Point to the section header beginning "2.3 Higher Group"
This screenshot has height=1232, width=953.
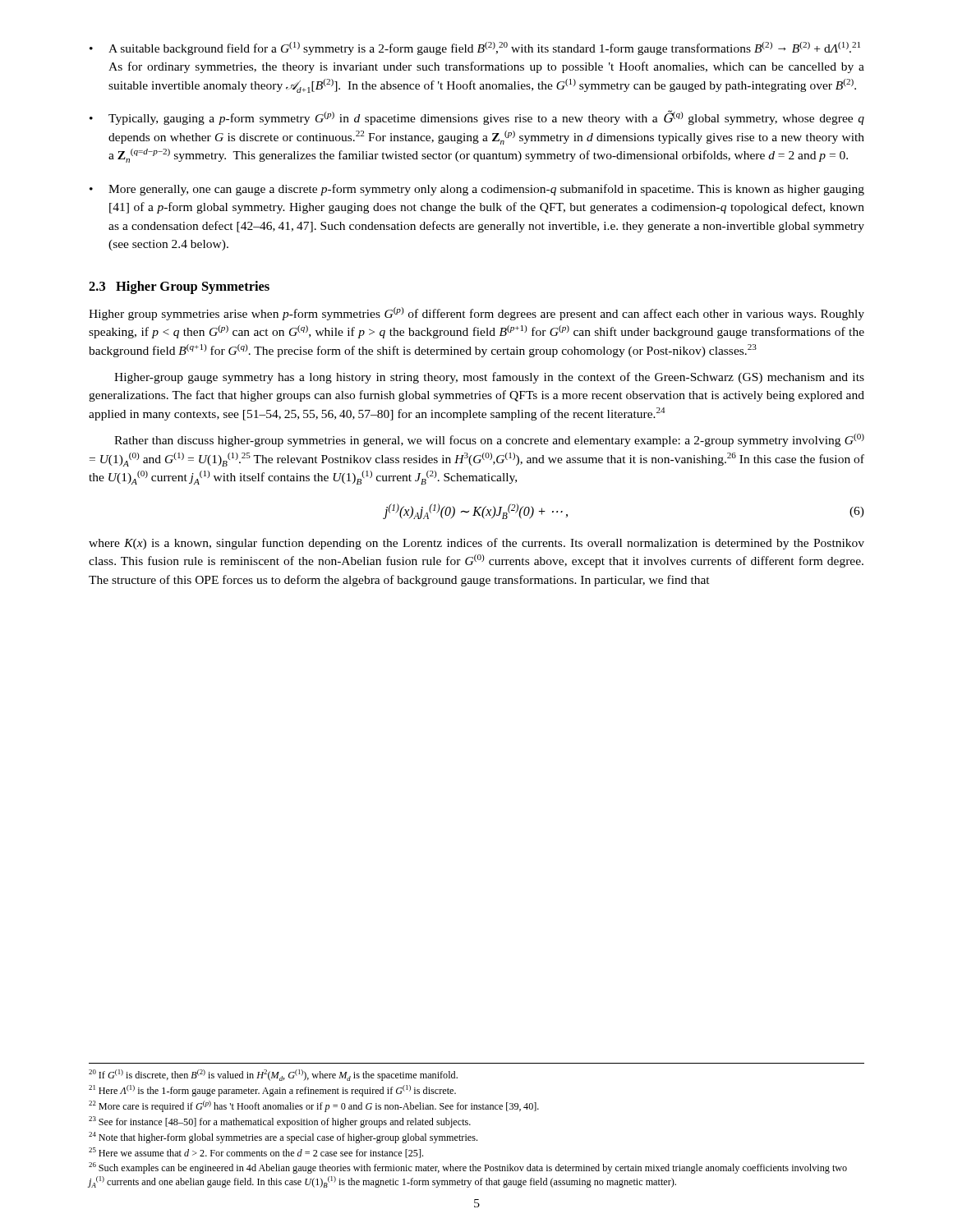[x=179, y=286]
